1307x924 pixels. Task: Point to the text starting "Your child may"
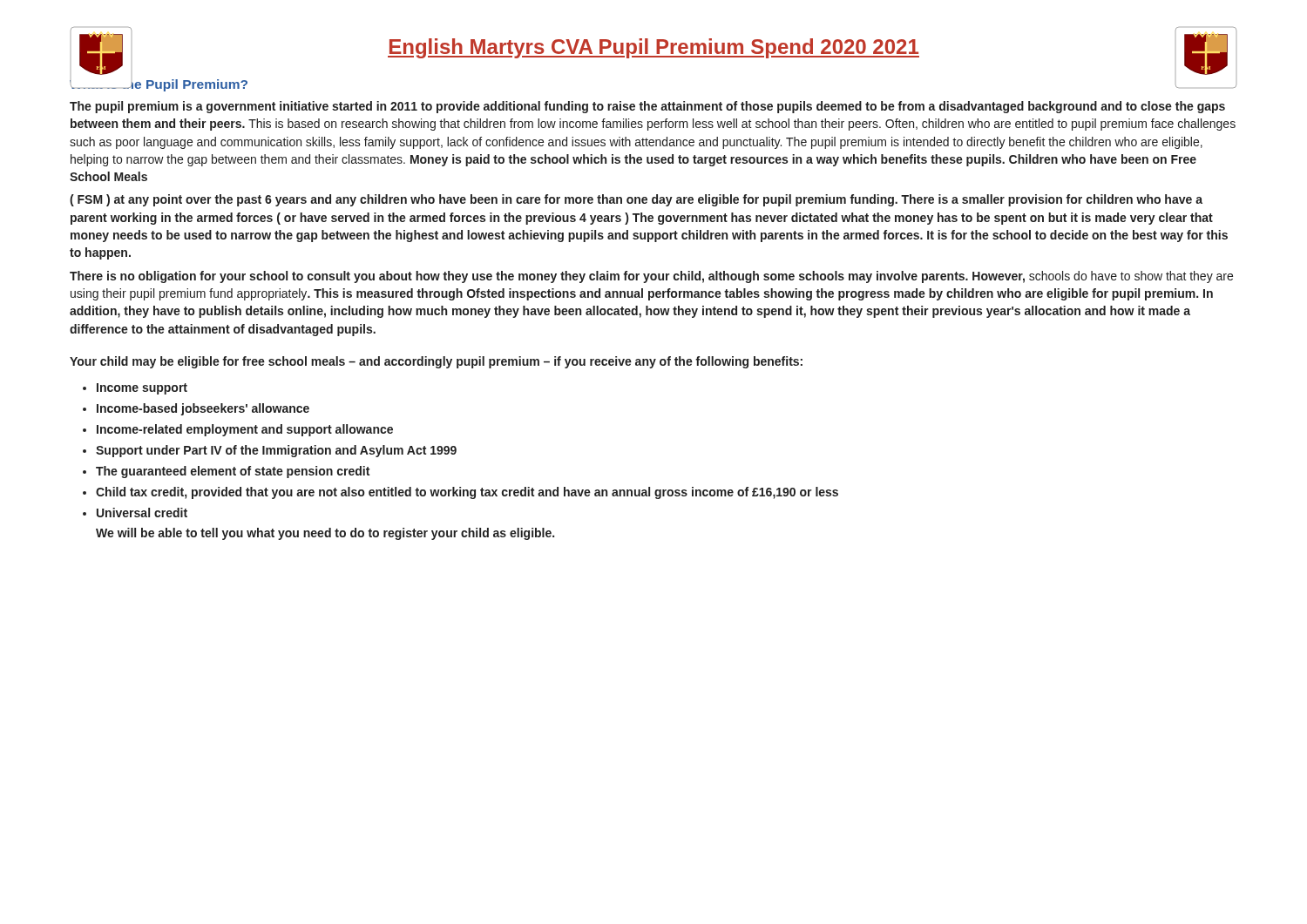(437, 361)
